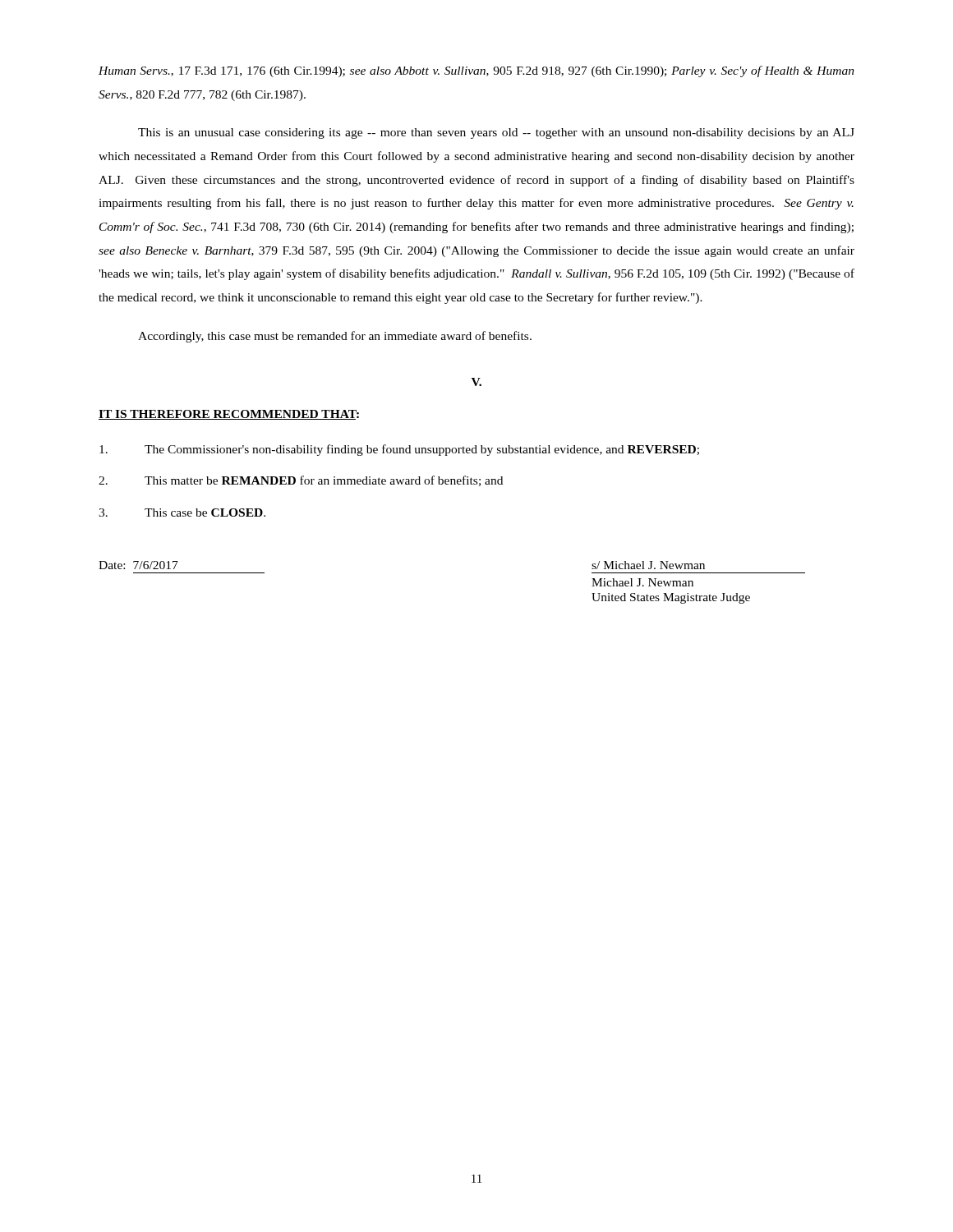This screenshot has height=1232, width=953.
Task: Click on the element starting "Accordingly, this case"
Action: tap(335, 335)
